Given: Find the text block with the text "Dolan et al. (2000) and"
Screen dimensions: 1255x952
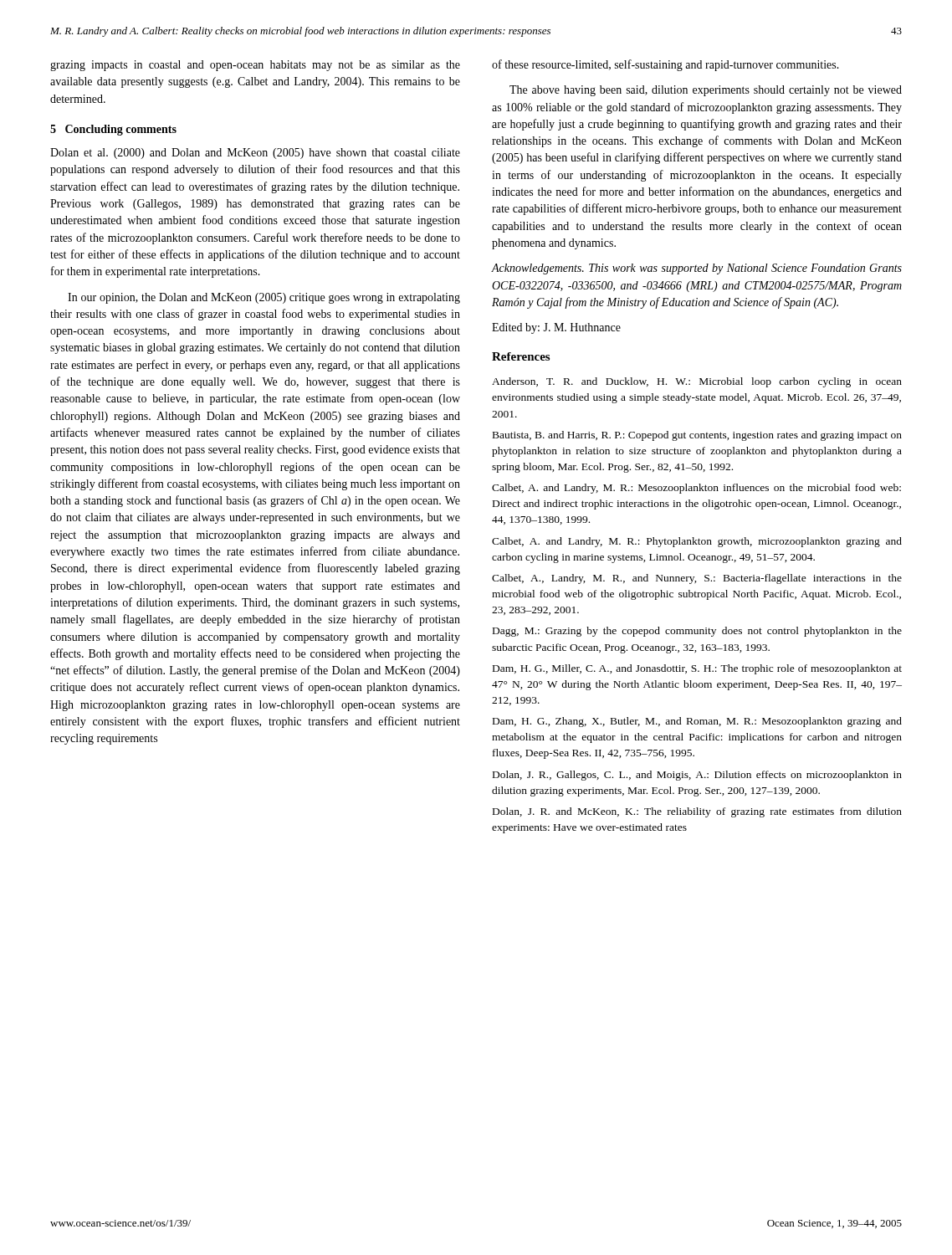Looking at the screenshot, I should point(255,212).
